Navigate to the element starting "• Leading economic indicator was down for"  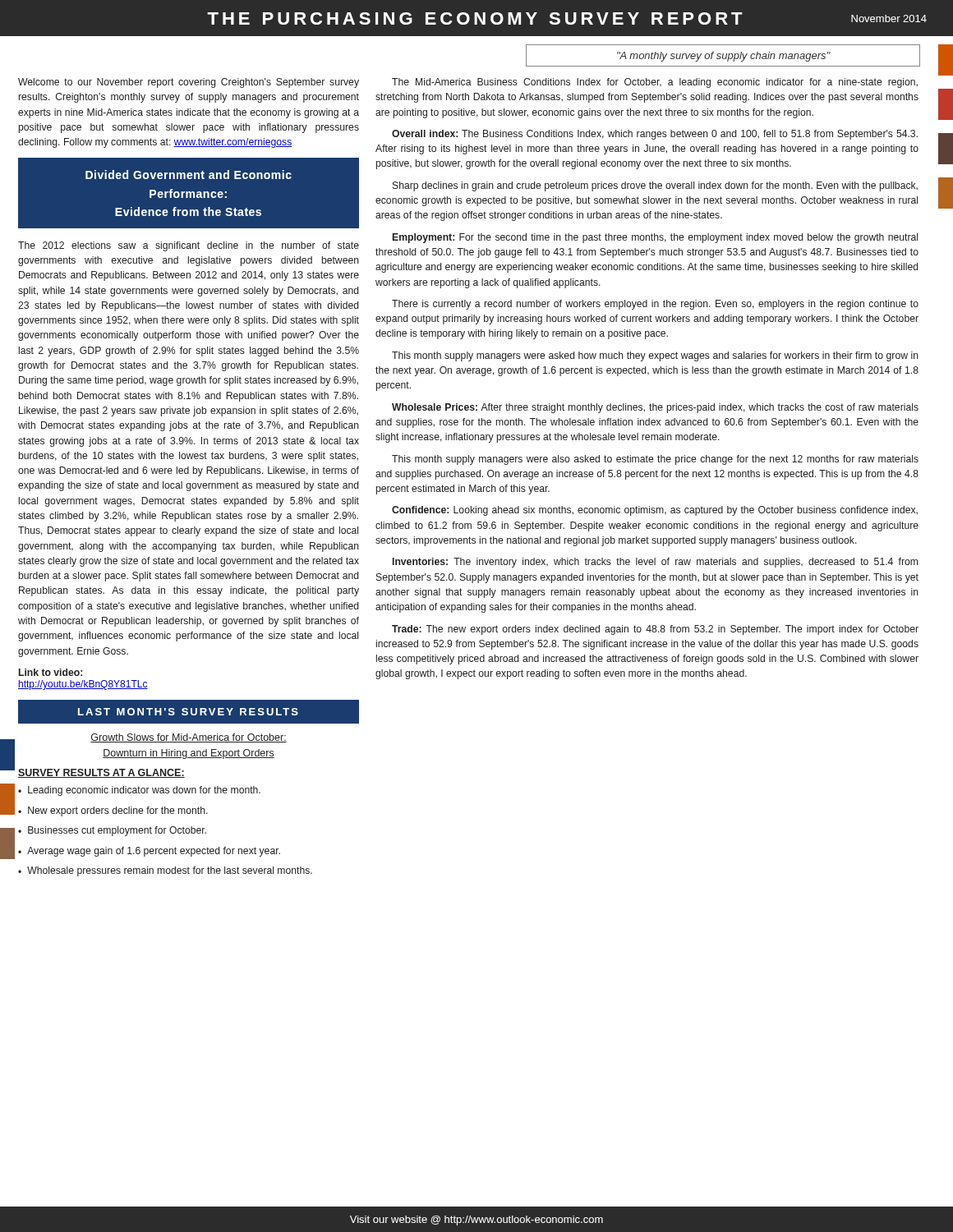coord(140,792)
